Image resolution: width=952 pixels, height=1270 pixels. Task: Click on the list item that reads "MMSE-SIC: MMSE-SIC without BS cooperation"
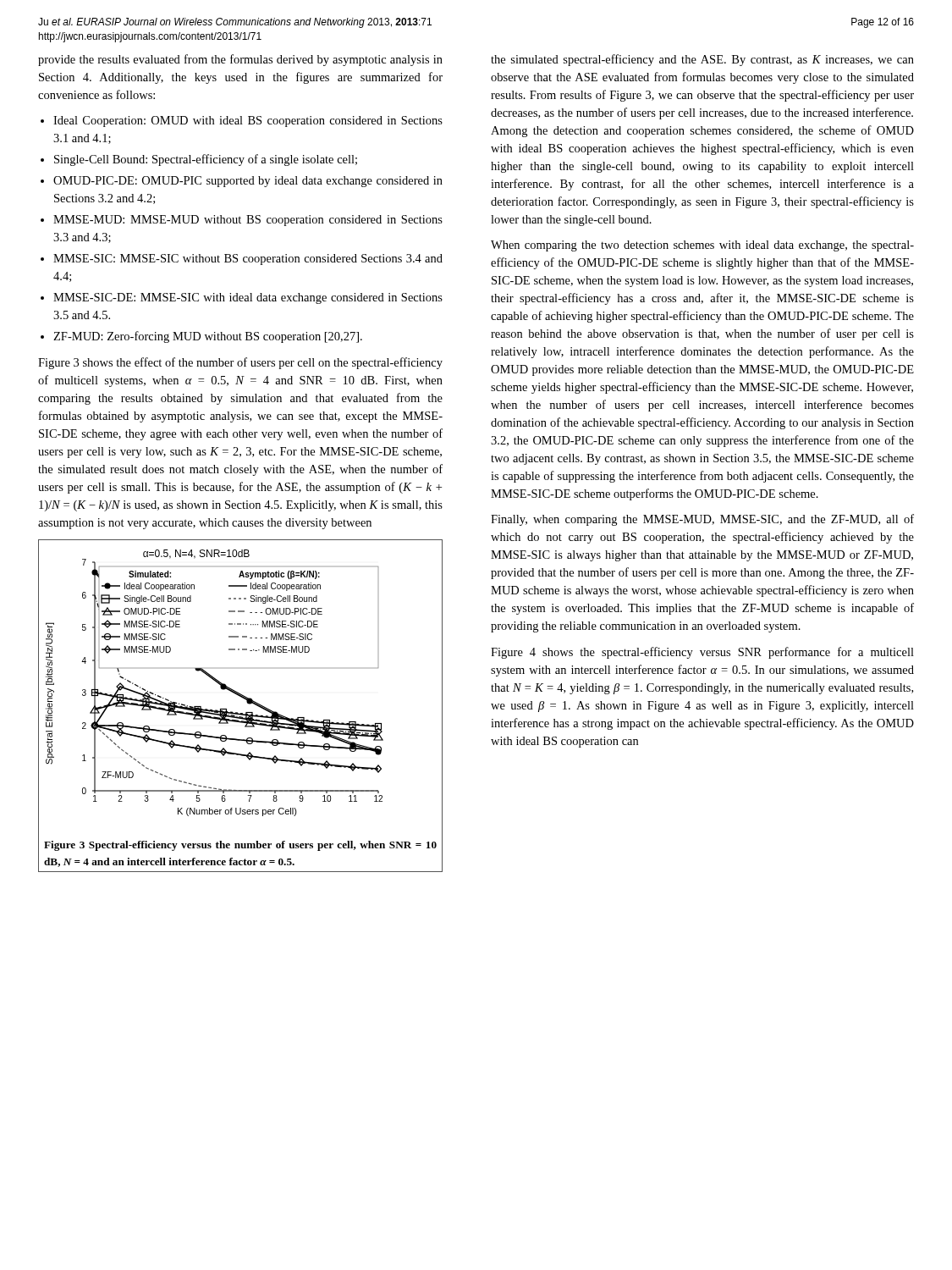[248, 267]
